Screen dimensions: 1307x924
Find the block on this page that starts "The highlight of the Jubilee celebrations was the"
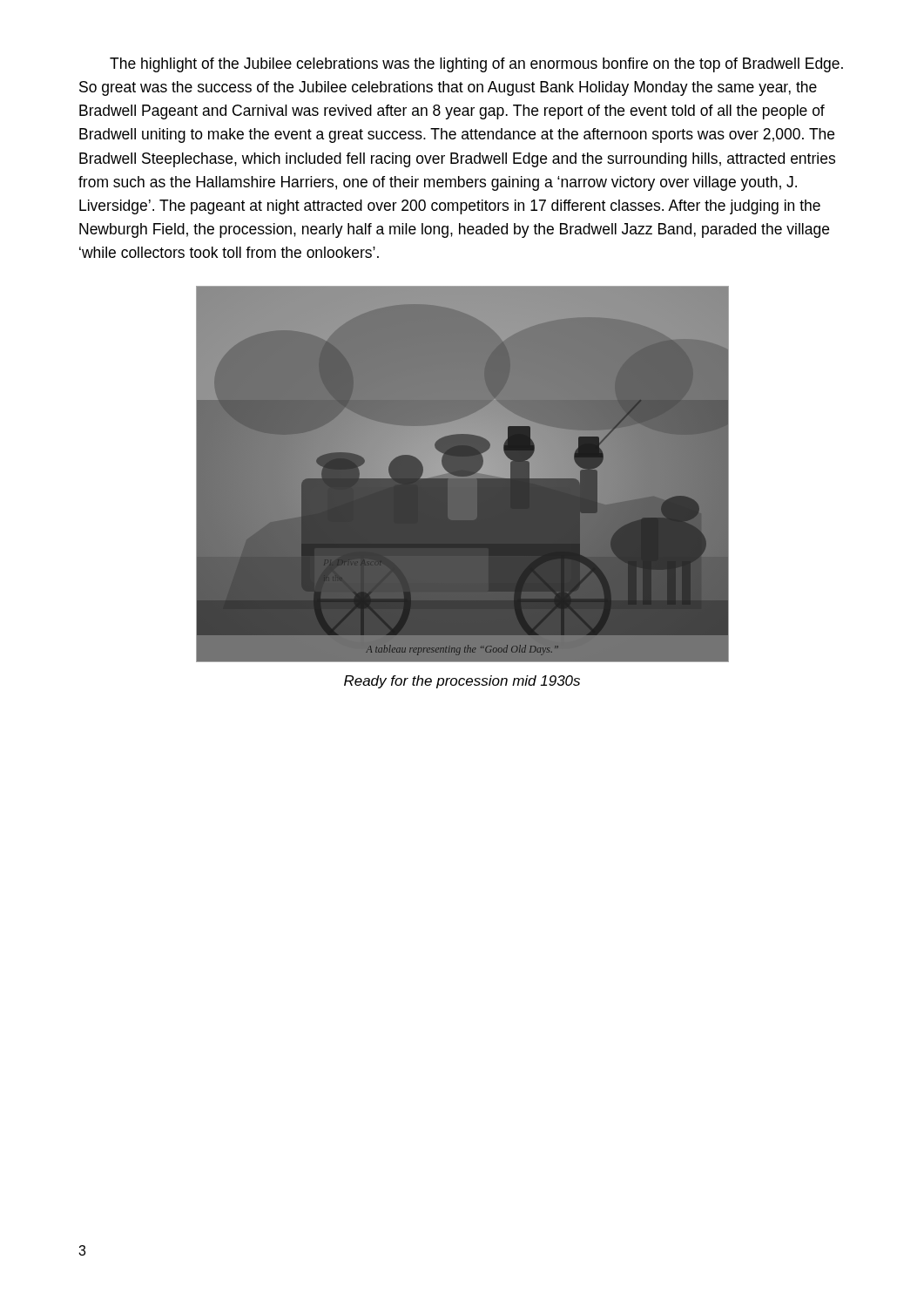pyautogui.click(x=462, y=159)
